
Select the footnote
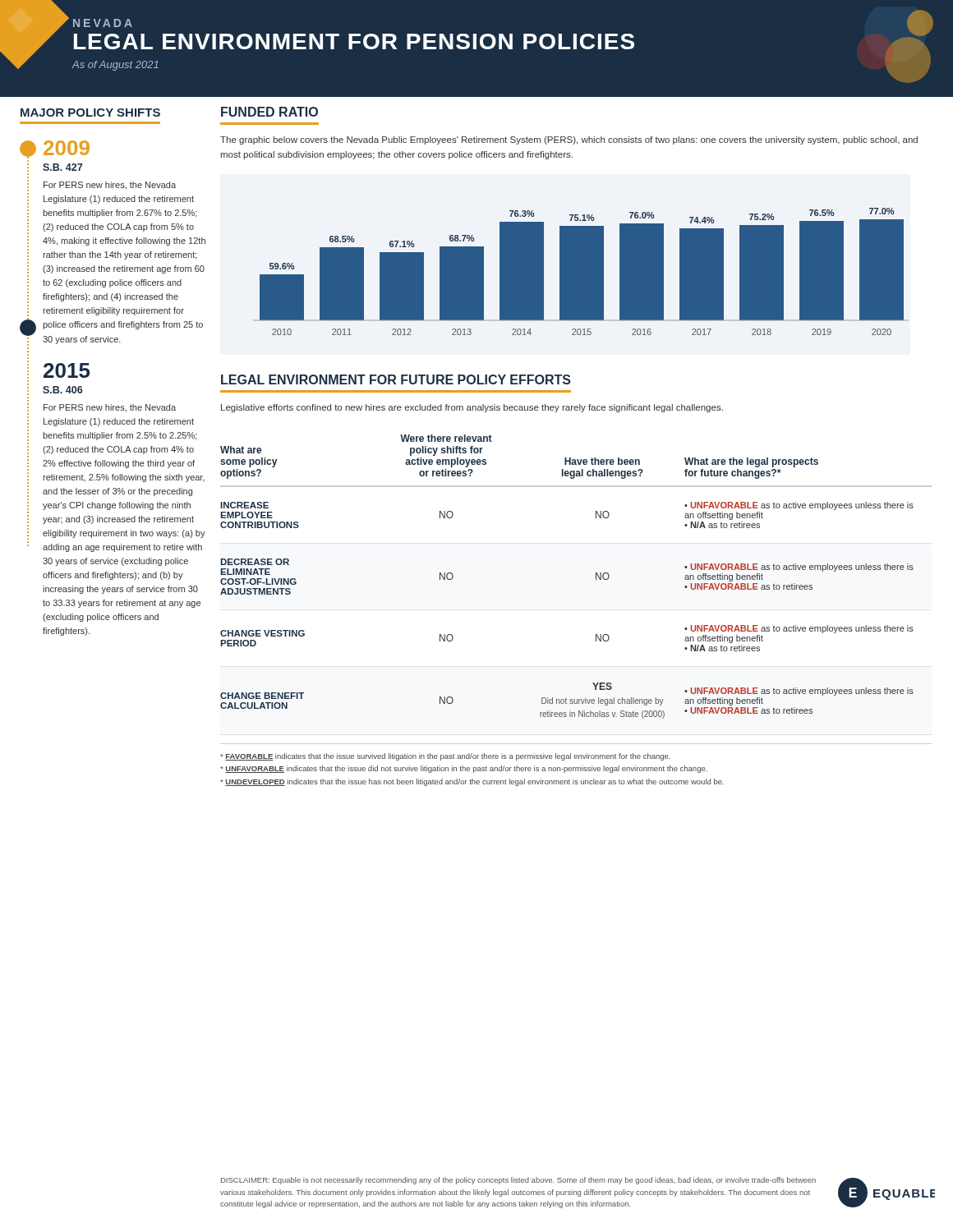click(x=576, y=769)
